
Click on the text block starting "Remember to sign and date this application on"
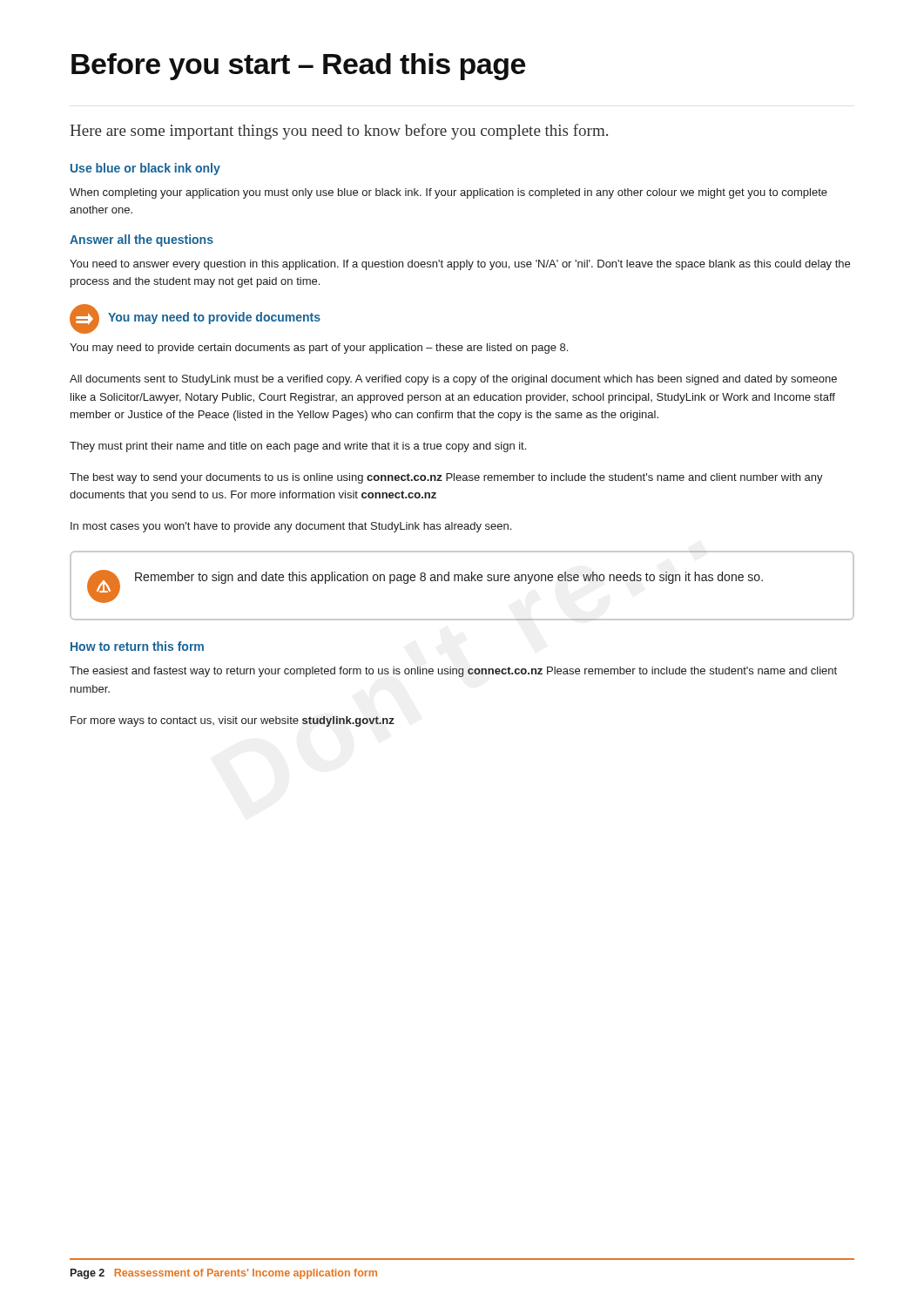pos(425,586)
